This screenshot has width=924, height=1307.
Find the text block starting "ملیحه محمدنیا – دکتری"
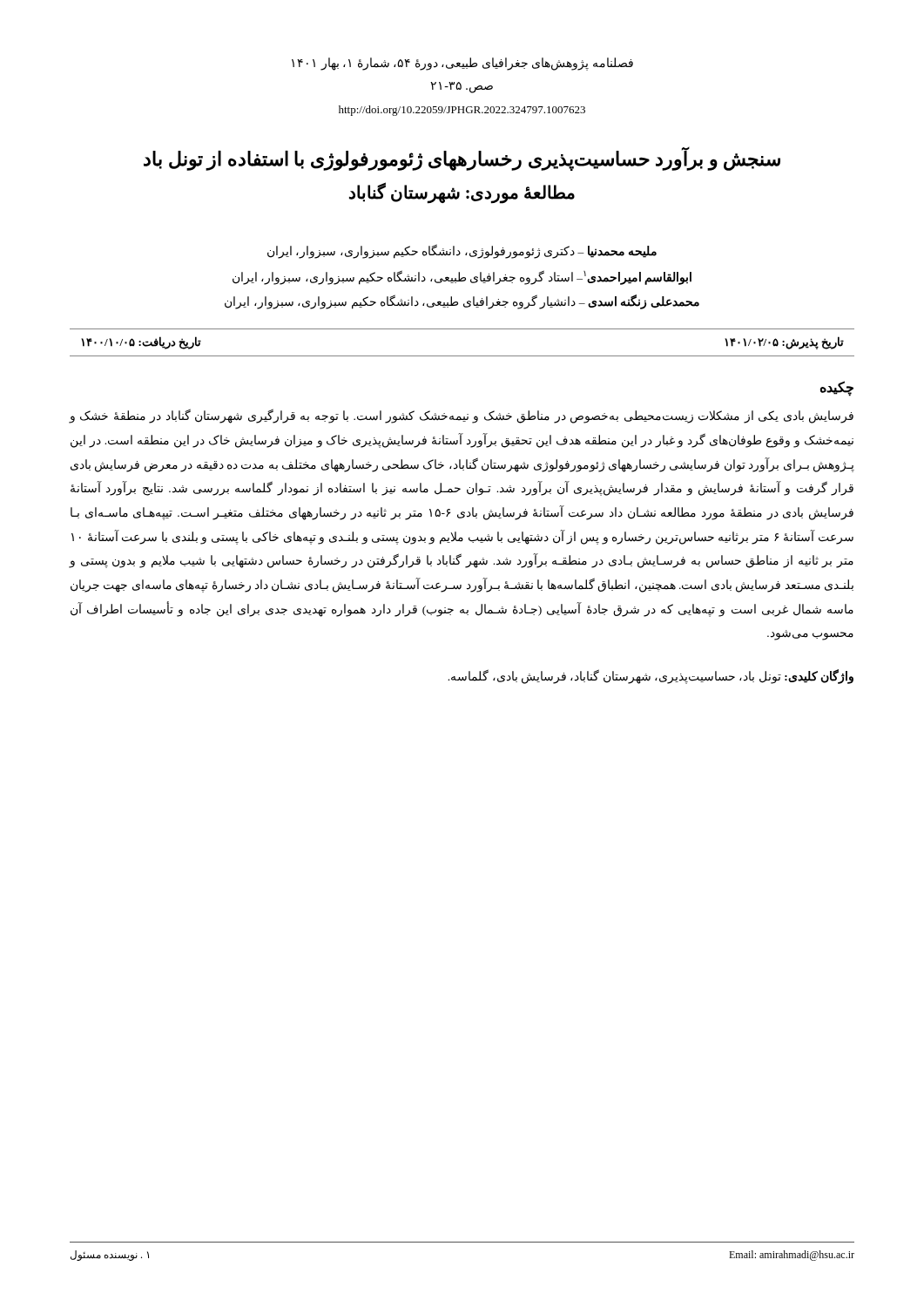pos(462,277)
